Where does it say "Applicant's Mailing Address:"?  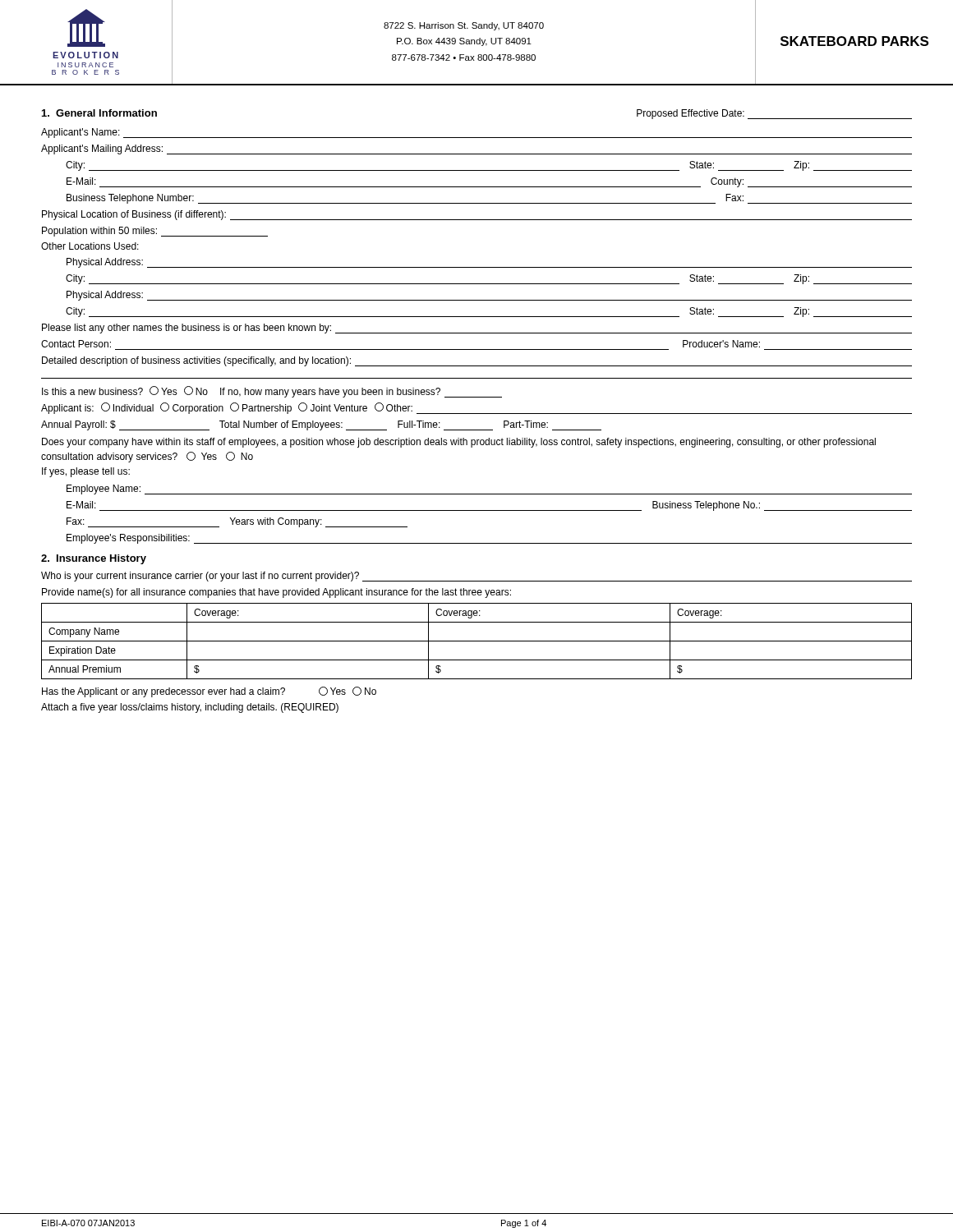476,148
